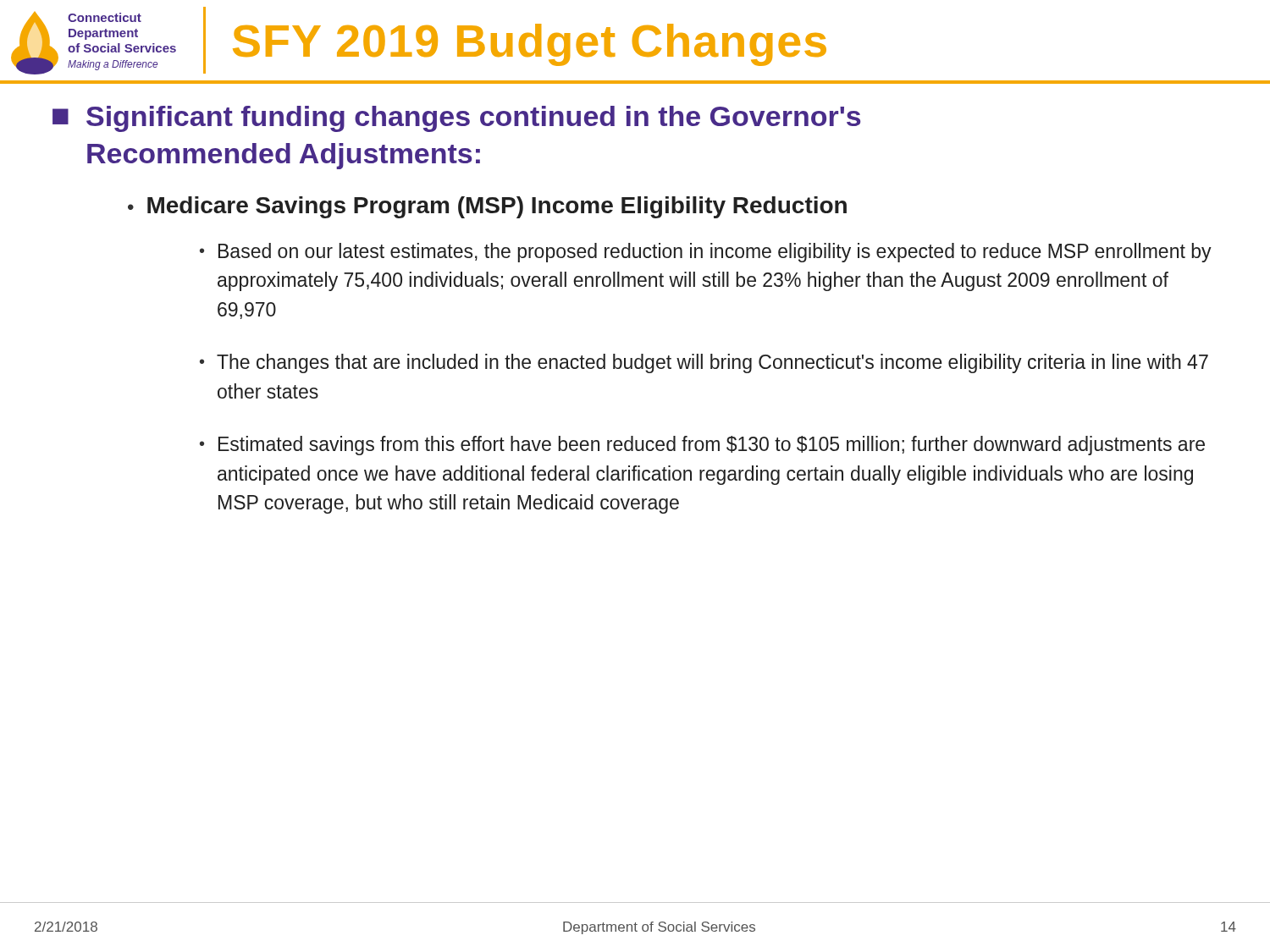This screenshot has height=952, width=1270.
Task: Where is the passage that starts "• Based on"?
Action: (x=709, y=281)
